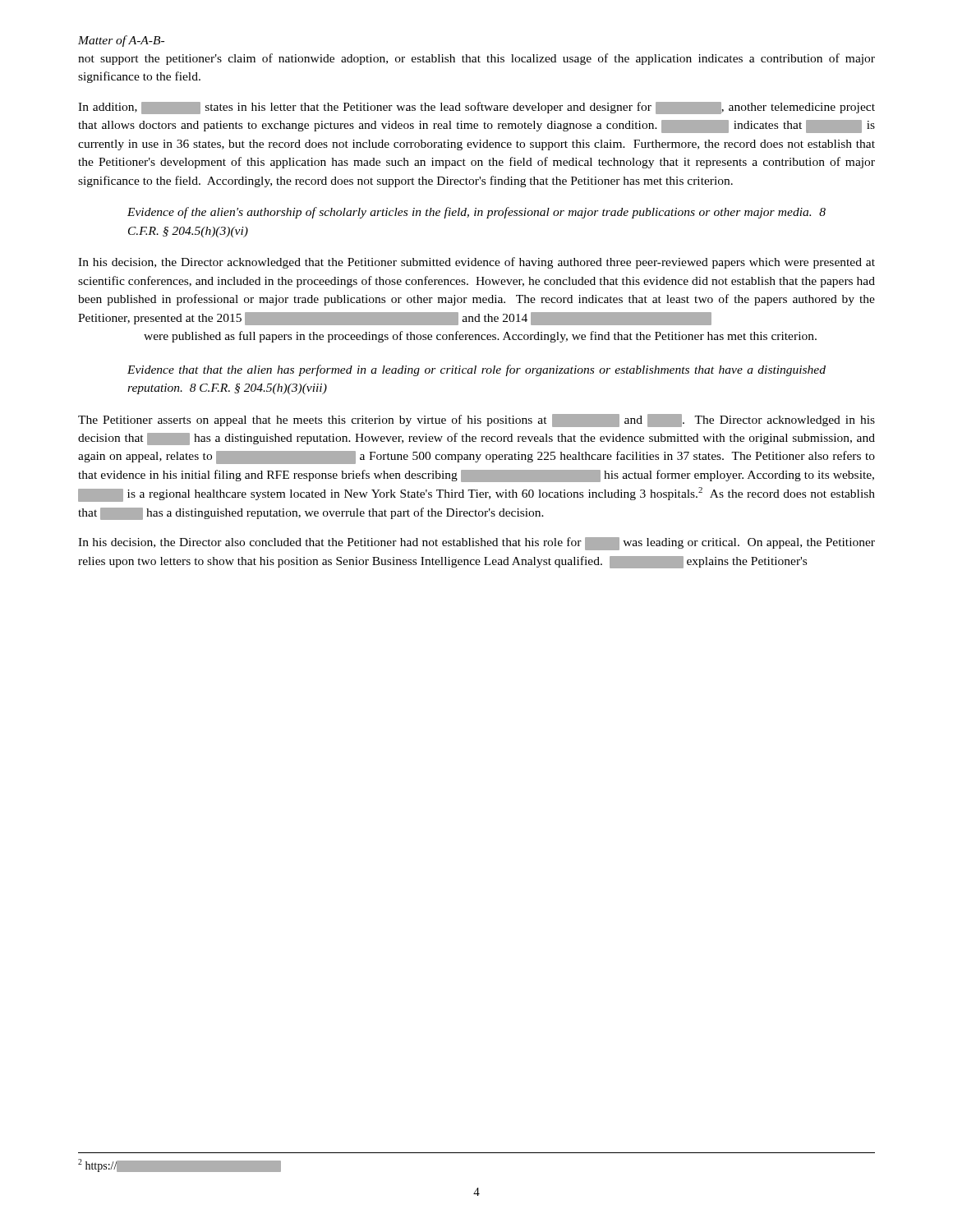
Task: Click on the region starting "2 https://"
Action: tap(180, 1165)
